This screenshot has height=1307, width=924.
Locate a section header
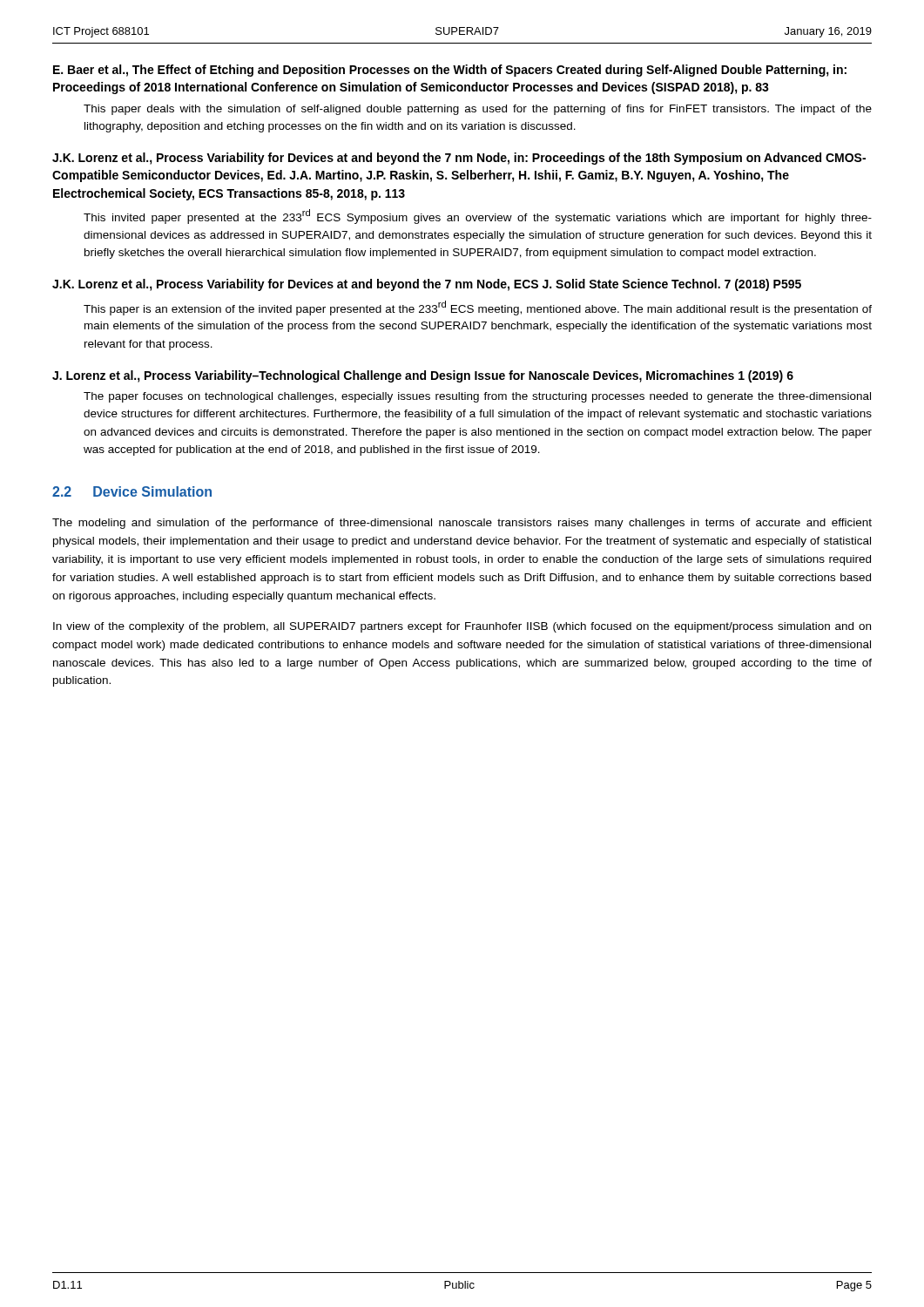click(x=132, y=492)
